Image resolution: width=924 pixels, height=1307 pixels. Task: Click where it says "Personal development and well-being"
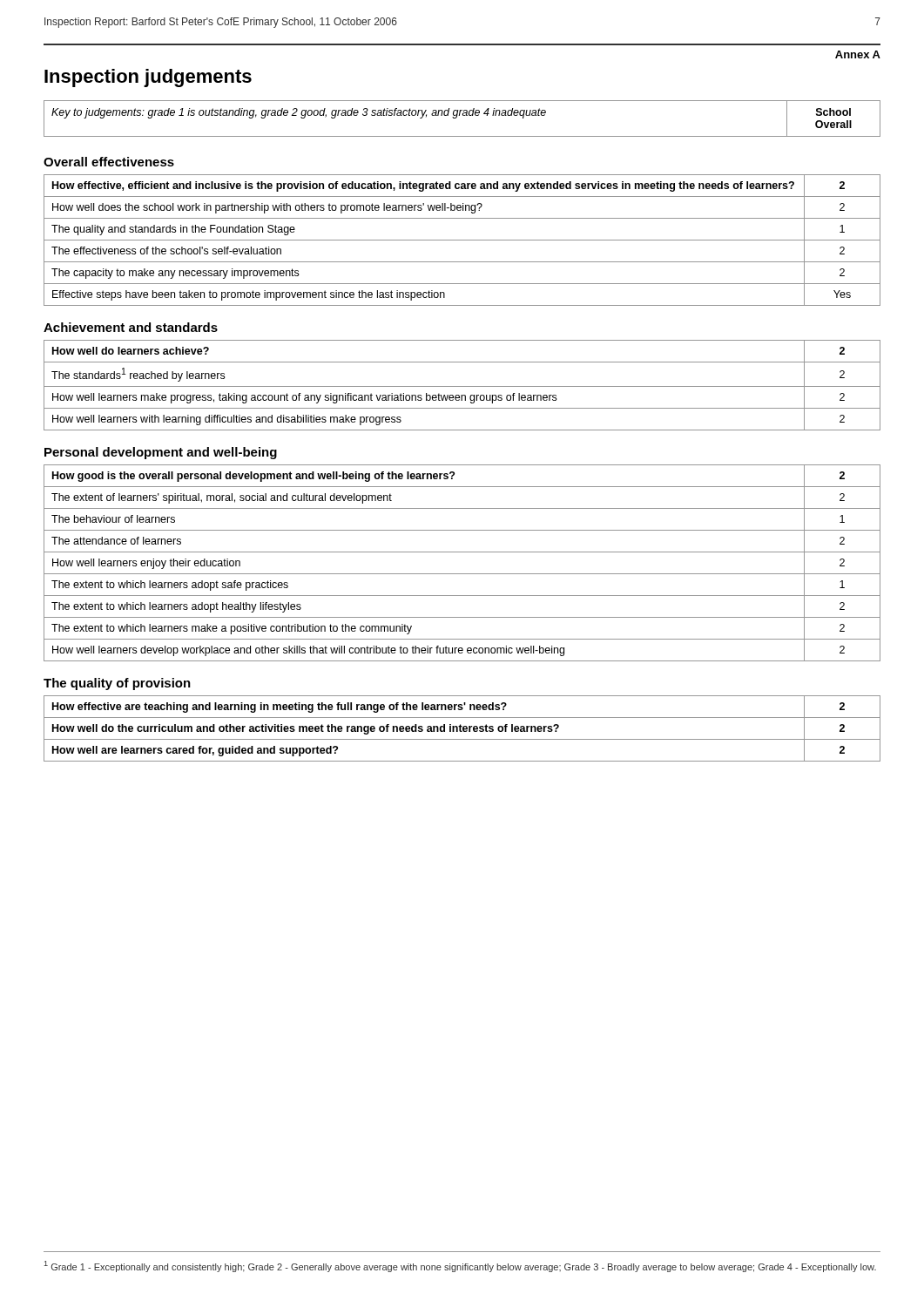[161, 453]
